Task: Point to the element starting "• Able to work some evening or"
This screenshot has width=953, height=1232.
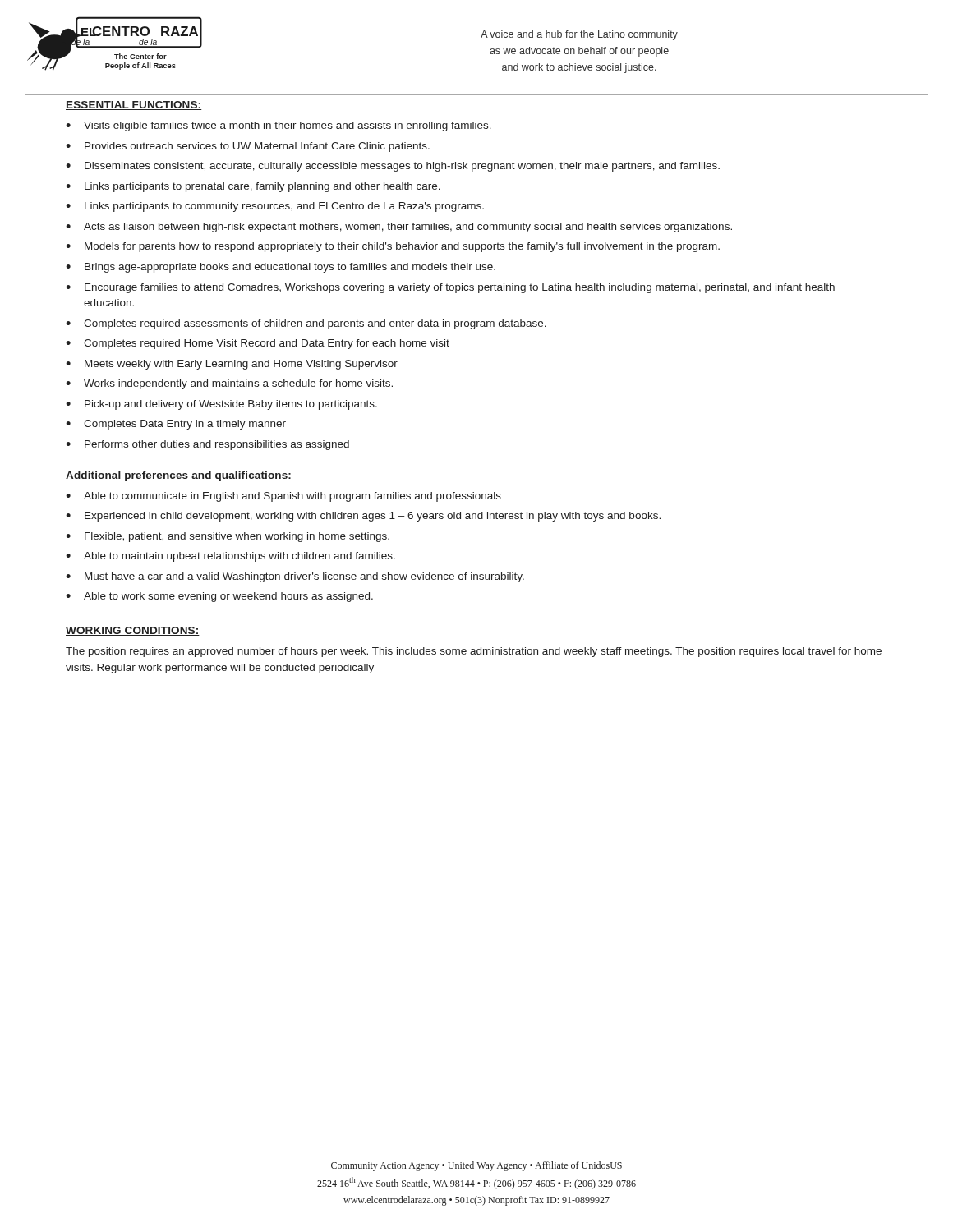Action: coord(219,597)
